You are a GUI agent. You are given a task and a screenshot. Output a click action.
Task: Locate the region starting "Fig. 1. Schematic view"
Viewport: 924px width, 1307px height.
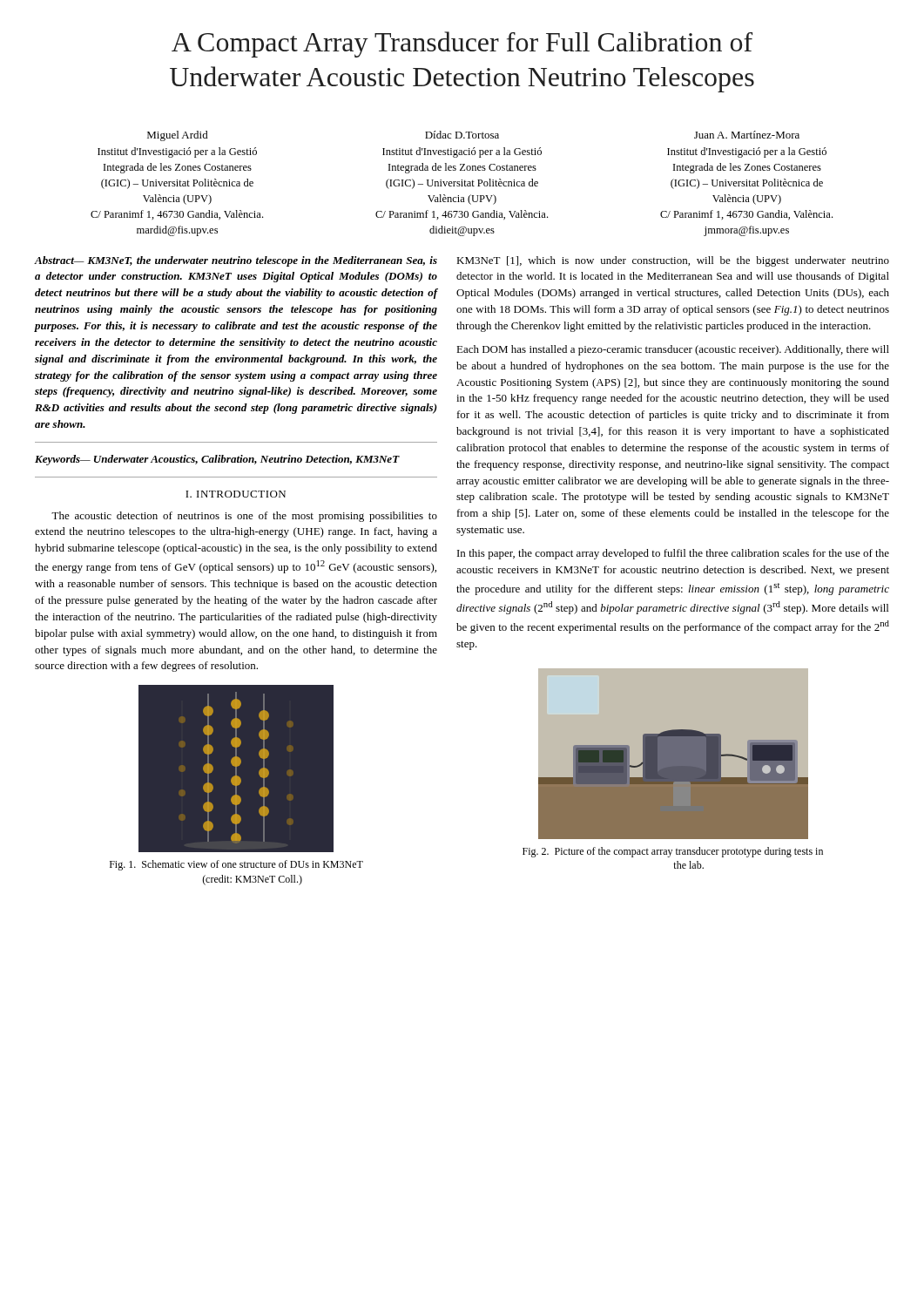[x=236, y=872]
